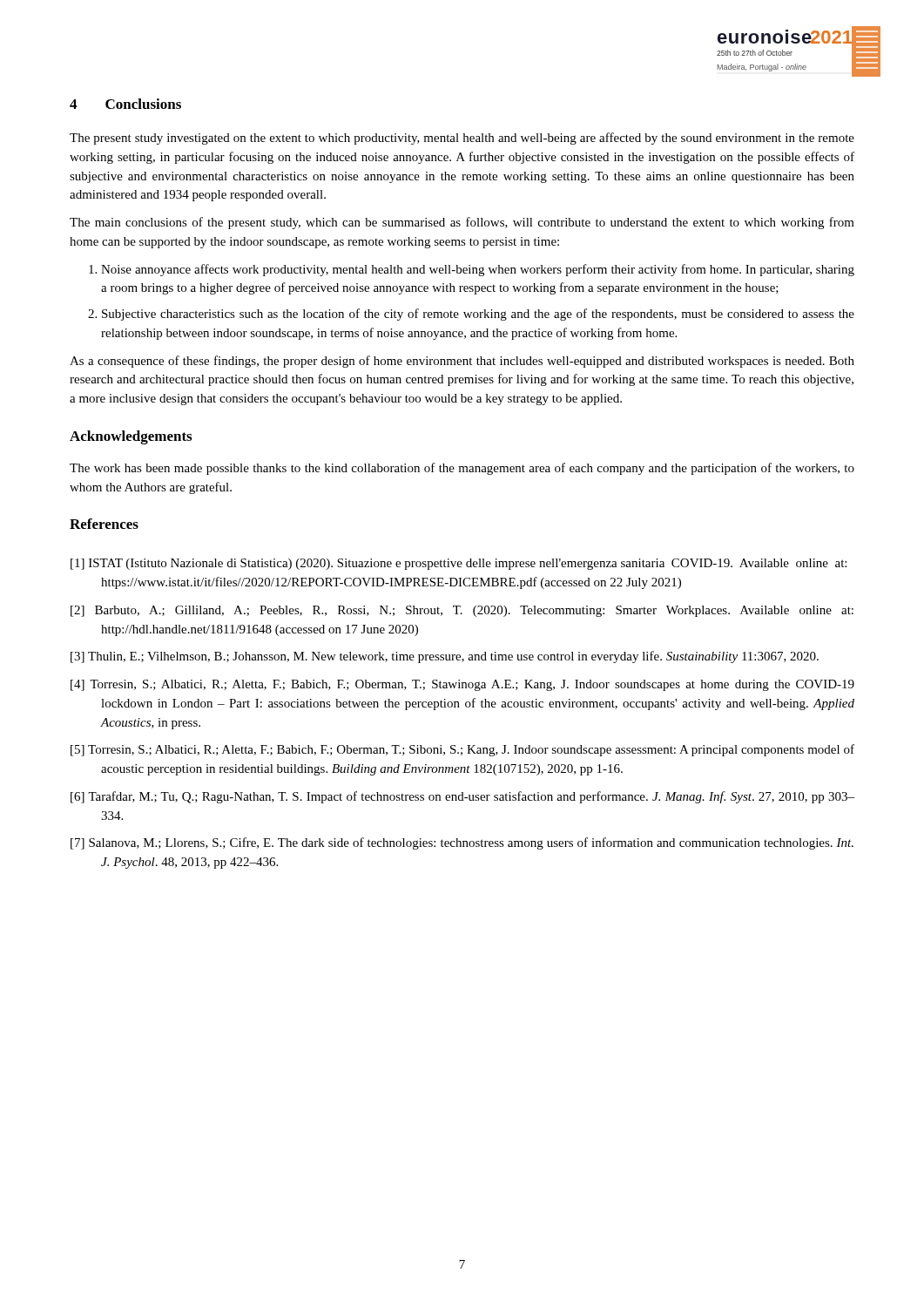Click on the text starting "[7] Salanova, M.; Llorens, S.; Cifre,"

(x=462, y=852)
